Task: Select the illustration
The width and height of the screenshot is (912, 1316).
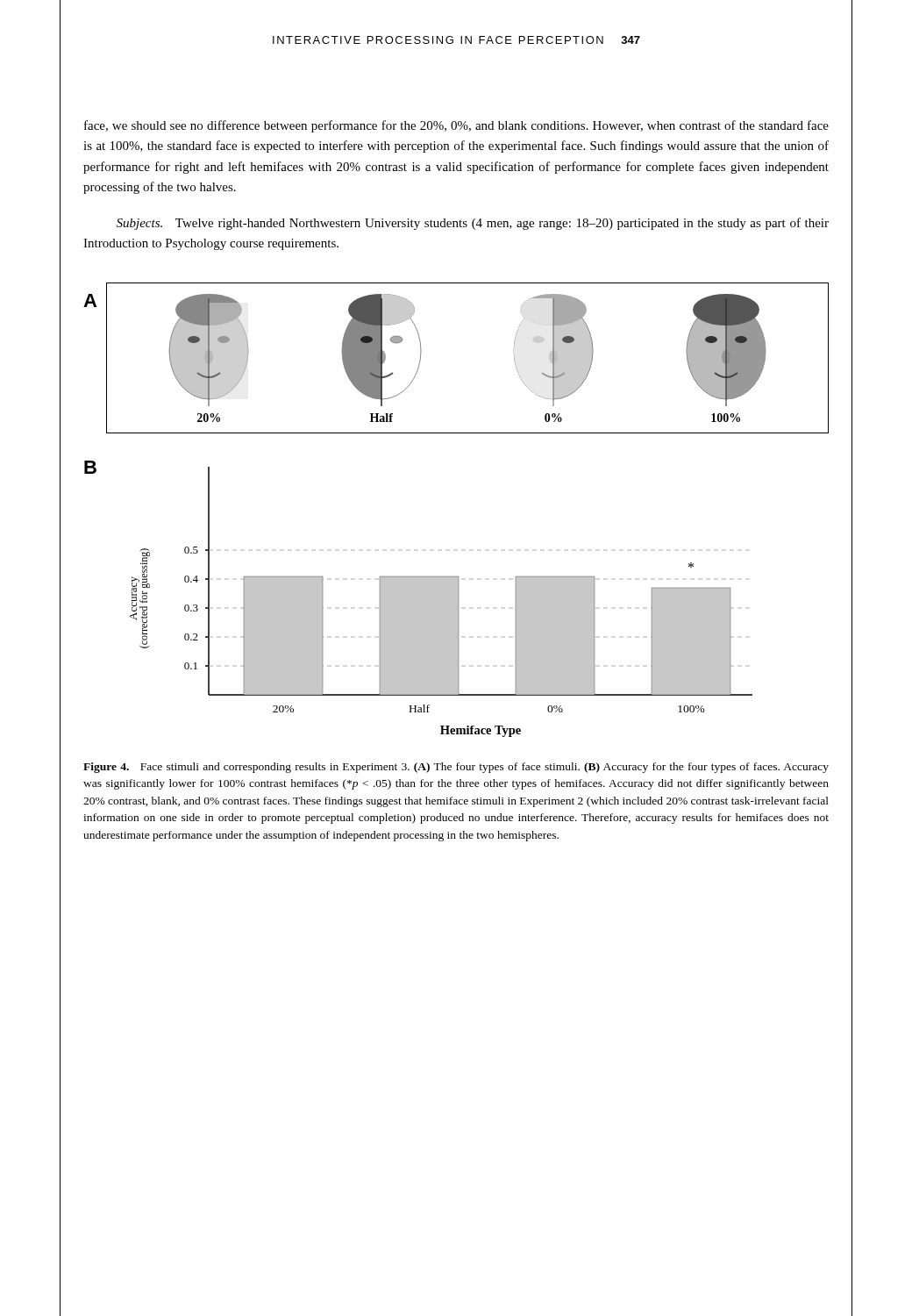Action: click(456, 357)
